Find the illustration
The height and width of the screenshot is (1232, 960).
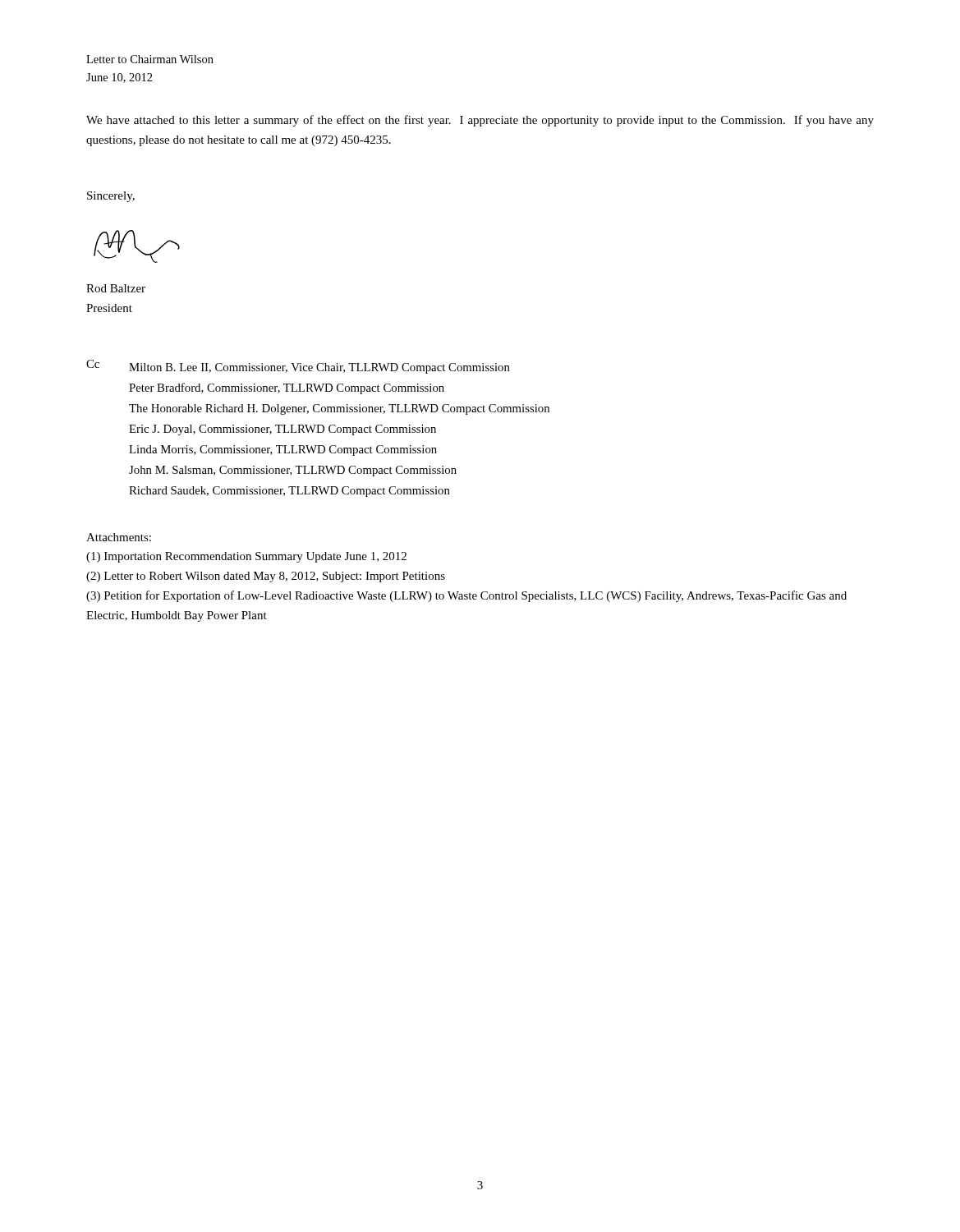[x=480, y=244]
